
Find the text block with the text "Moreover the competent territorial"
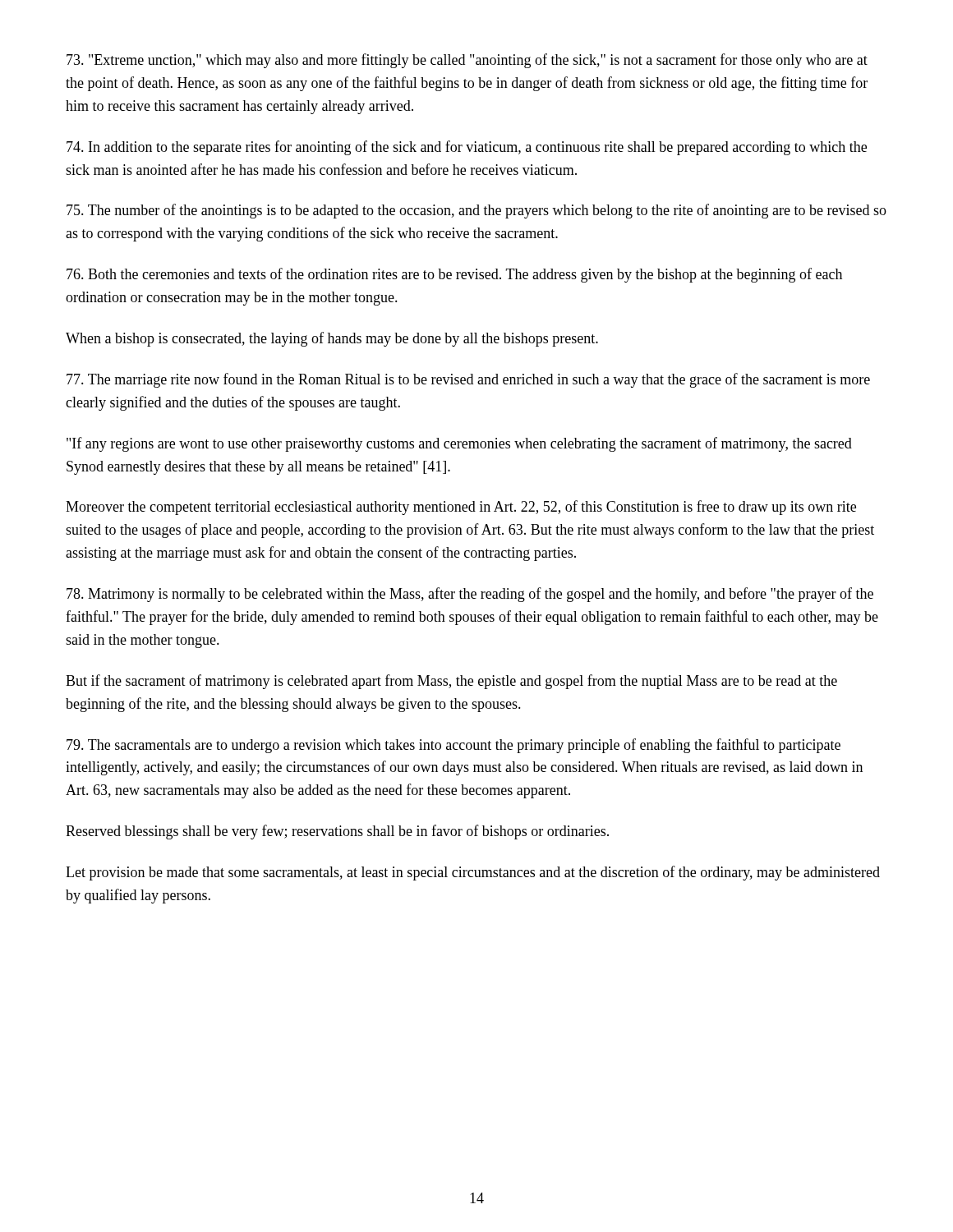470,530
